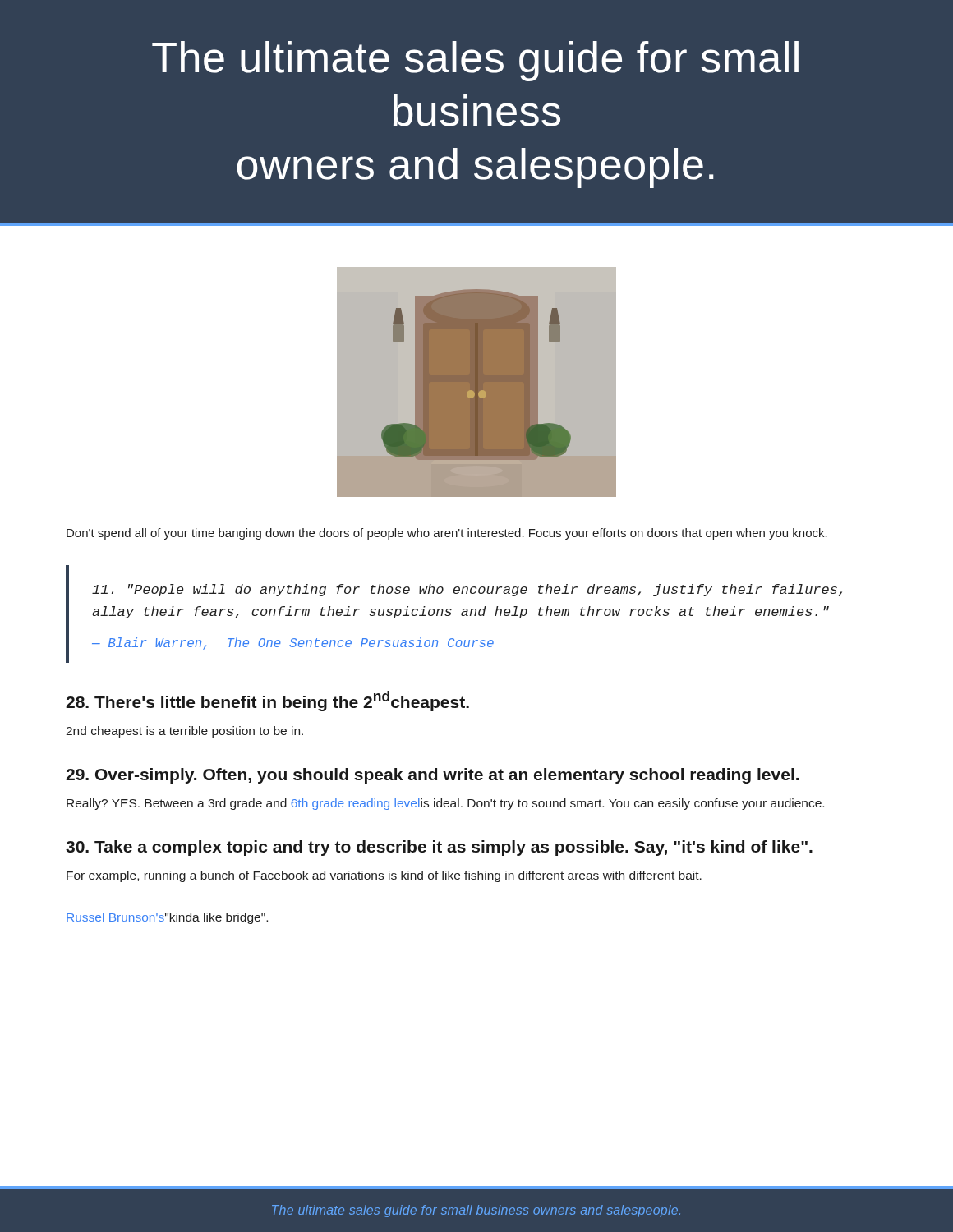Viewport: 953px width, 1232px height.
Task: Find the element starting "28. There's little benefit in"
Action: (476, 700)
